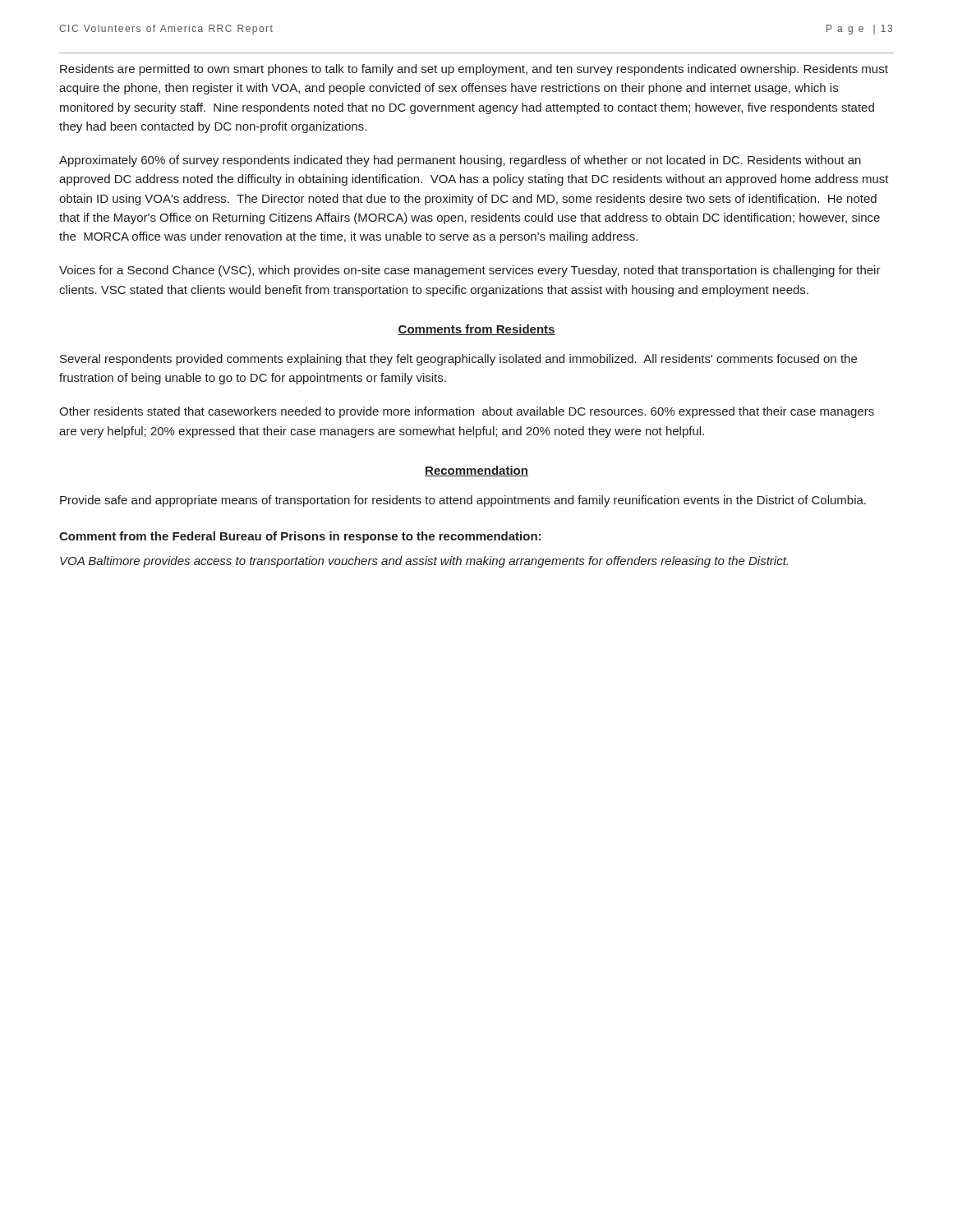Find the text block containing "Several respondents provided comments explaining that they felt"

coord(458,368)
